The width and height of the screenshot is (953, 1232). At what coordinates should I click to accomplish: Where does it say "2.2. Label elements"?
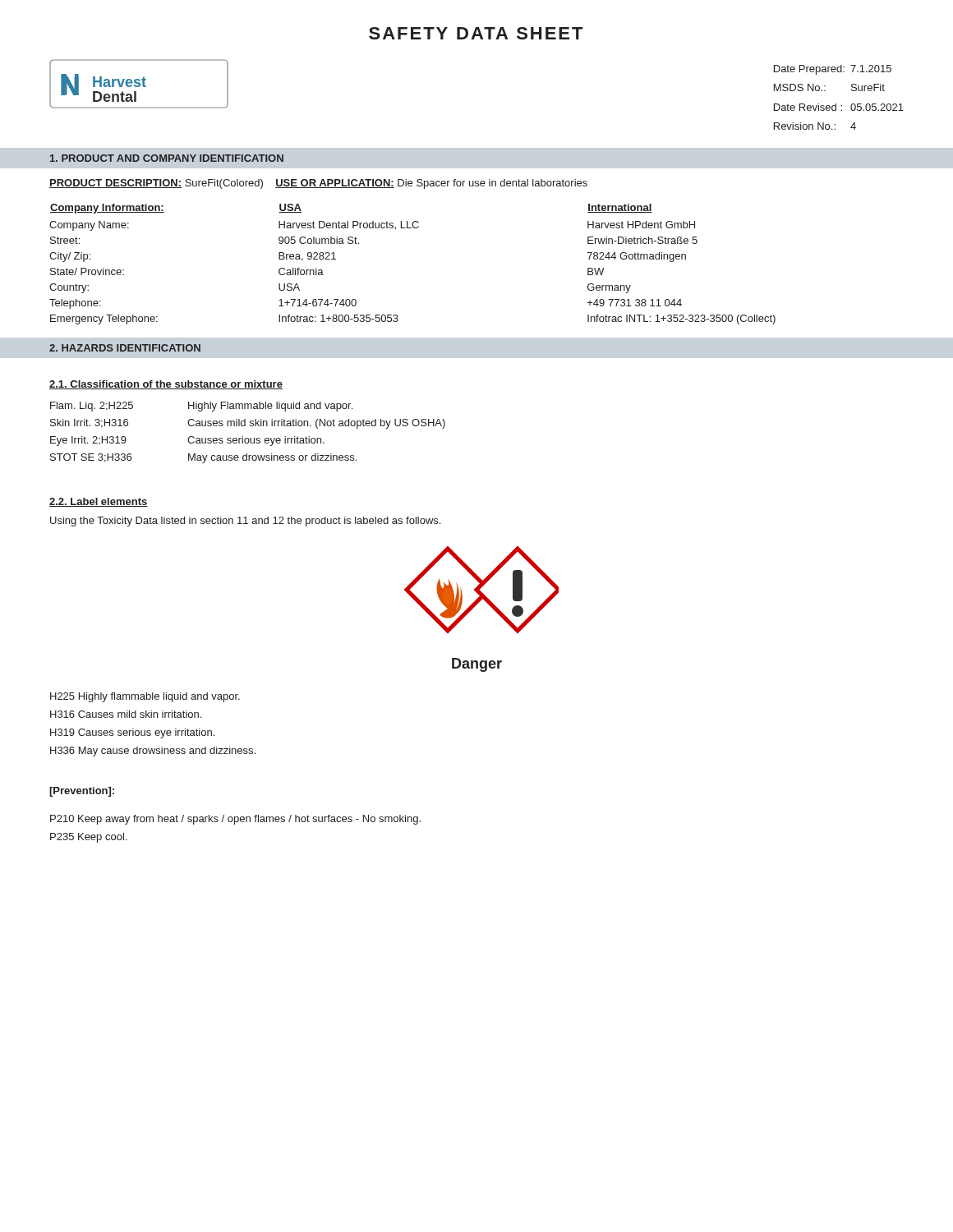coord(98,501)
